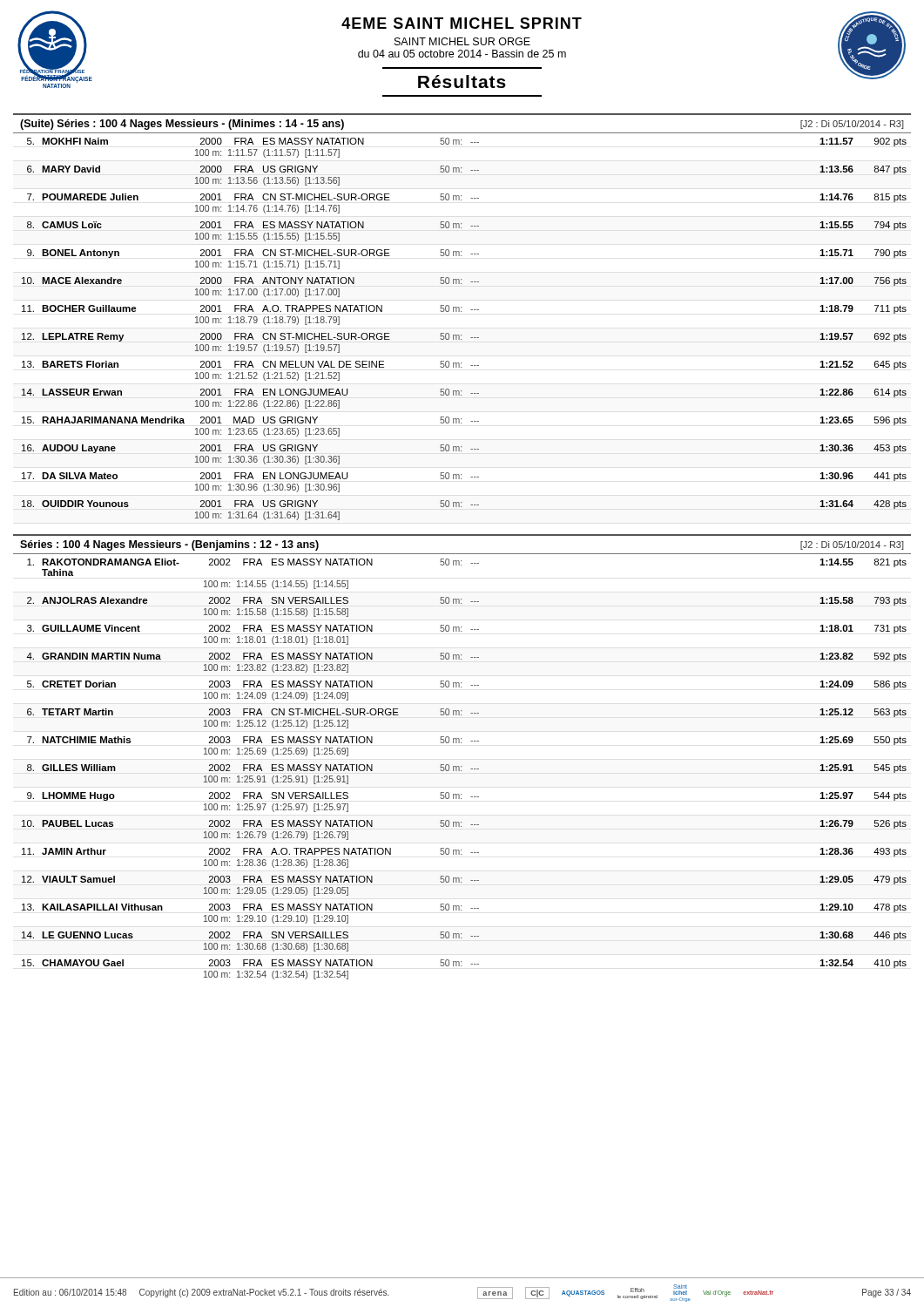Image resolution: width=924 pixels, height=1307 pixels.
Task: Navigate to the passage starting "(Suite) Séries : 100 4"
Action: 462,124
